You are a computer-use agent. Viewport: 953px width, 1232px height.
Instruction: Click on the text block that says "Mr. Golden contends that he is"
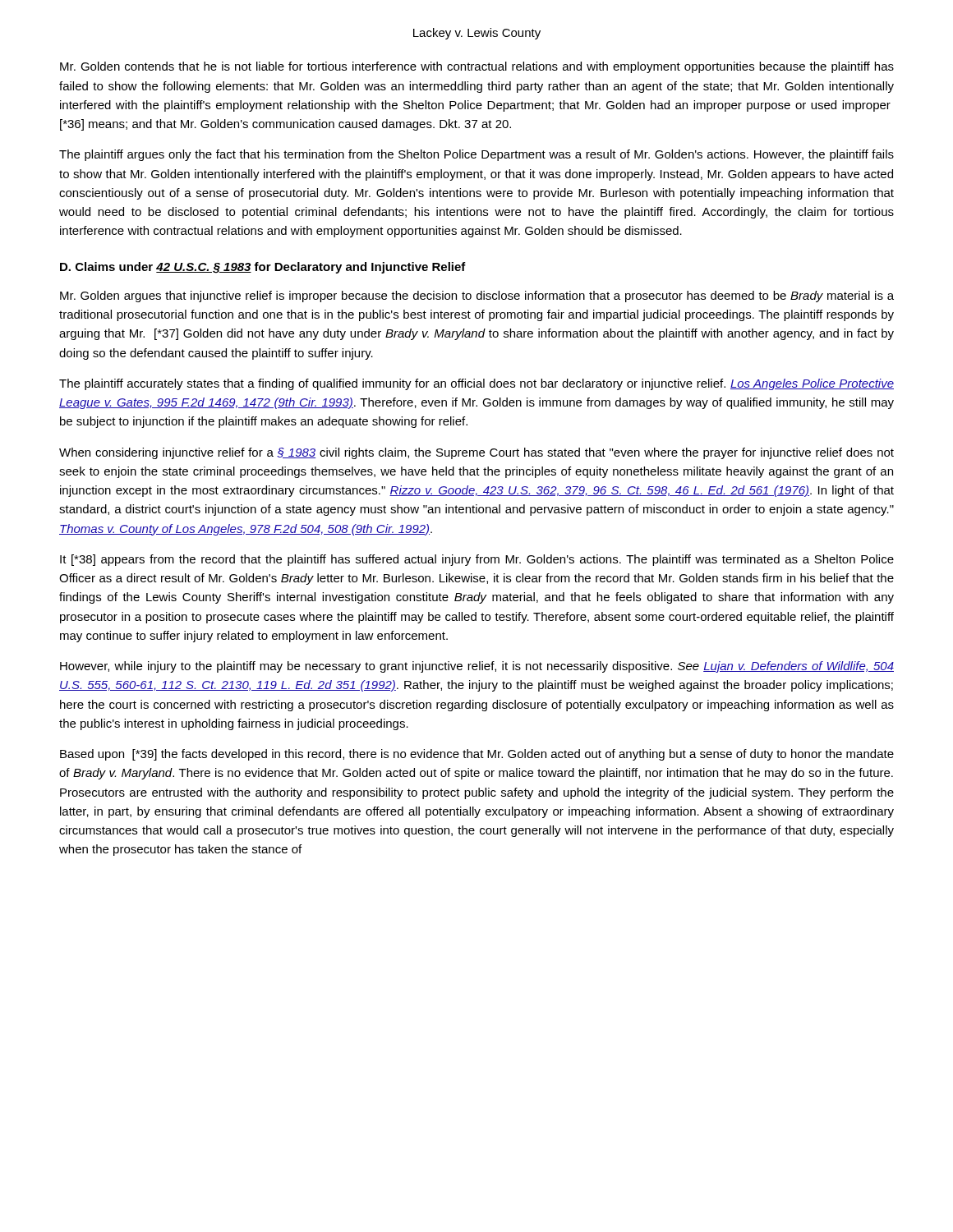point(476,95)
